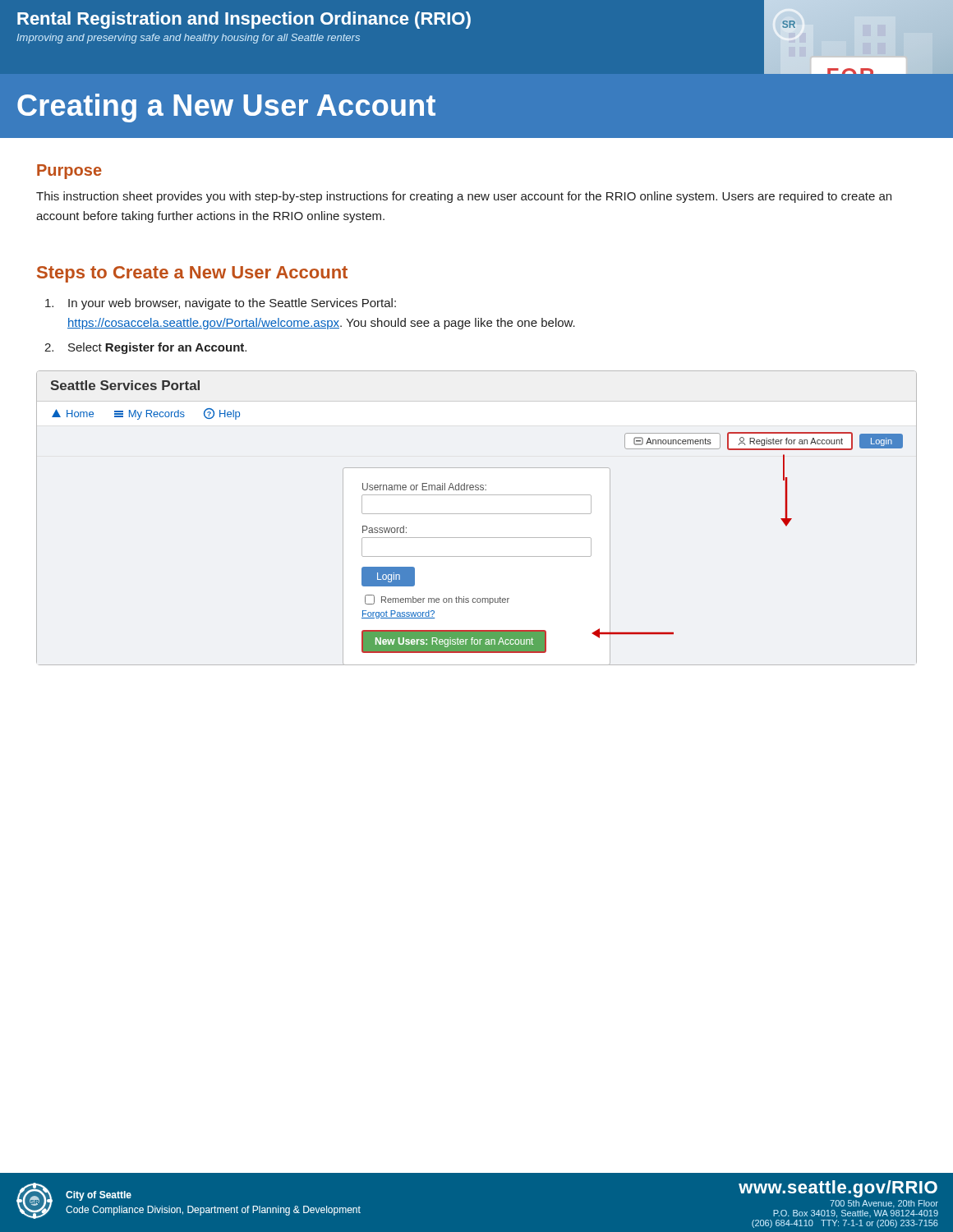Viewport: 953px width, 1232px height.
Task: Click on the passage starting "This instruction sheet provides you with"
Action: 464,206
